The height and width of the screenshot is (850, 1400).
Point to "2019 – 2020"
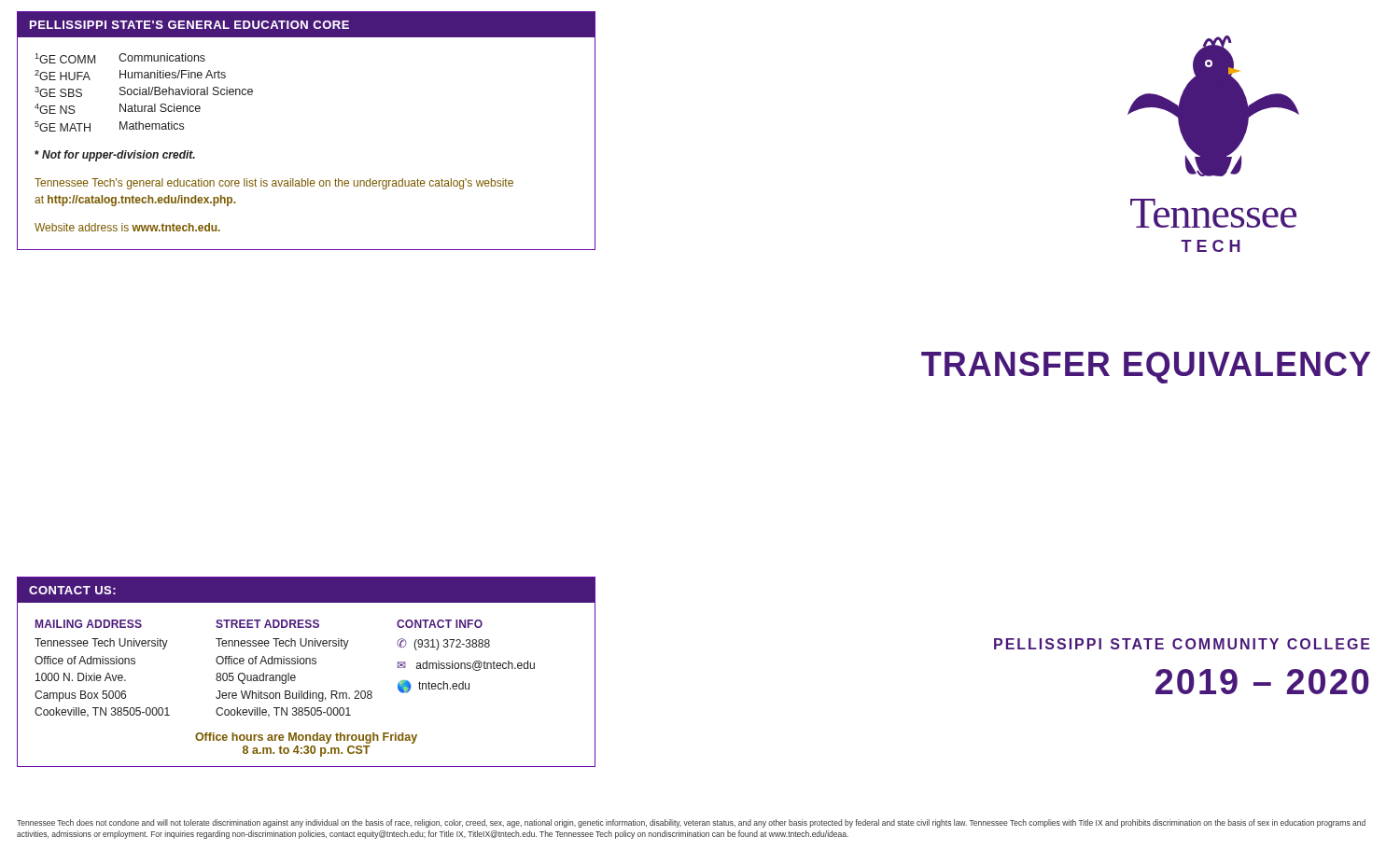point(1263,682)
